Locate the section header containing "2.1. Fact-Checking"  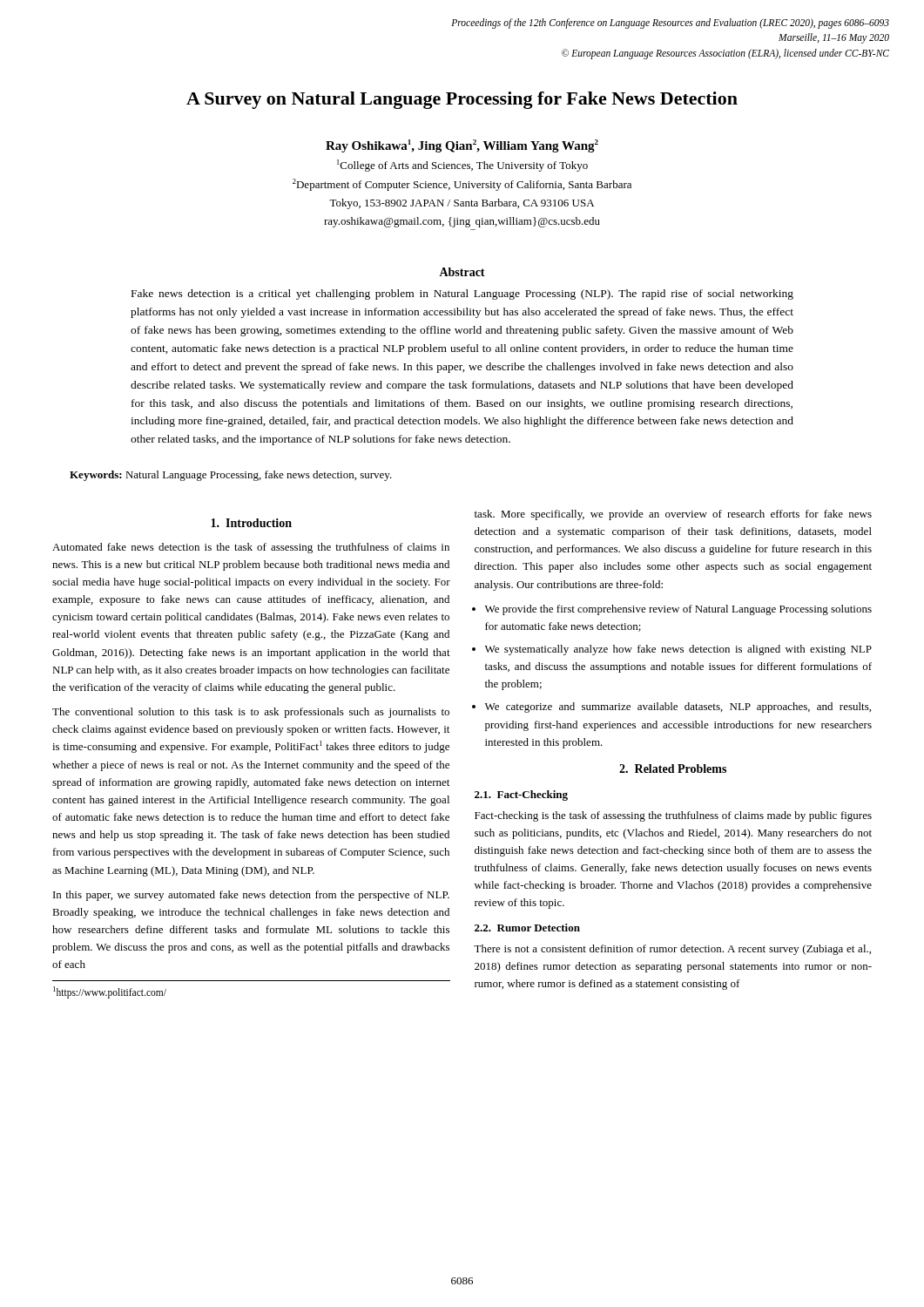pyautogui.click(x=521, y=794)
